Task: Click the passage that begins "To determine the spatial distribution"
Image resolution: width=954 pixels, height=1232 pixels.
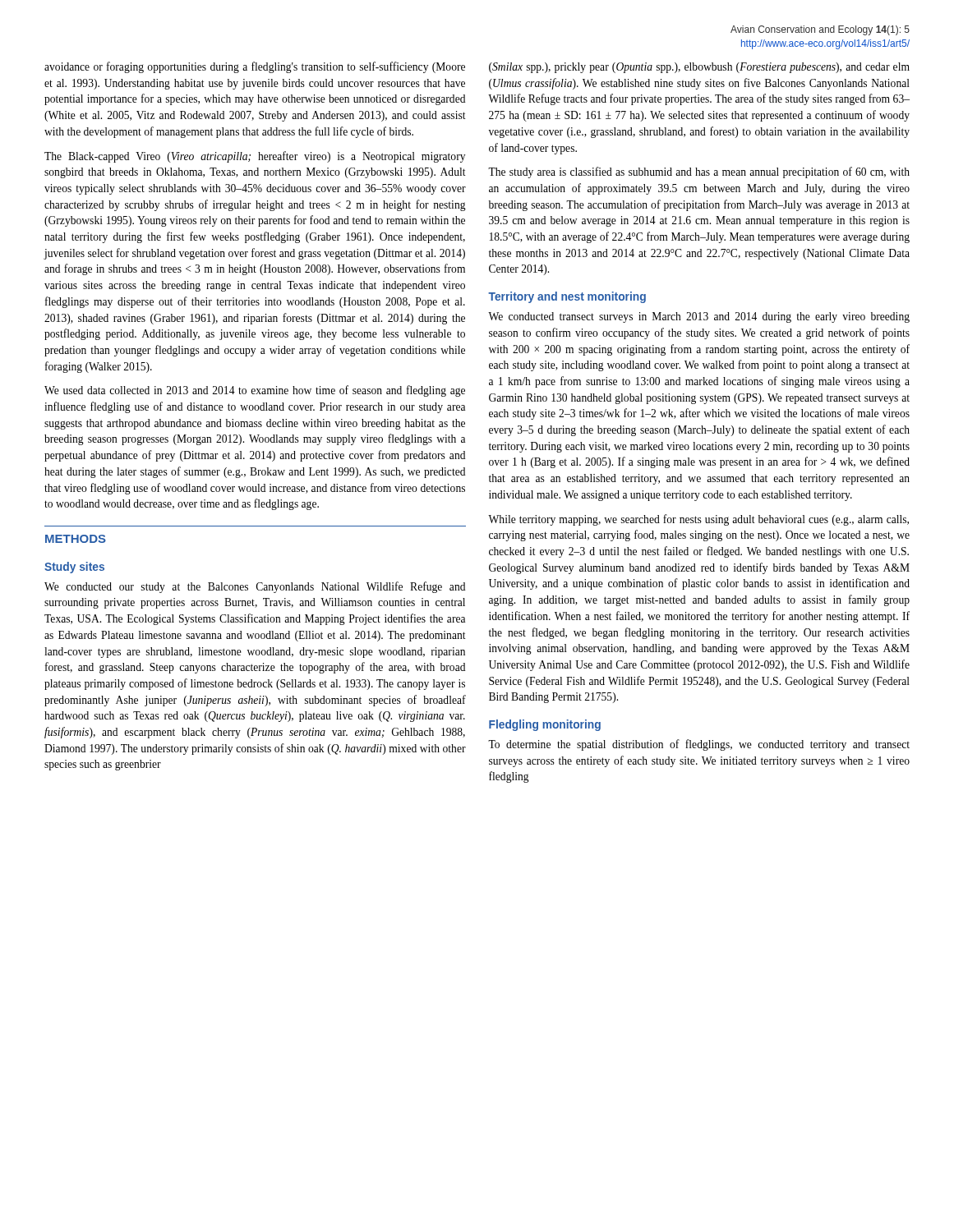Action: (x=699, y=761)
